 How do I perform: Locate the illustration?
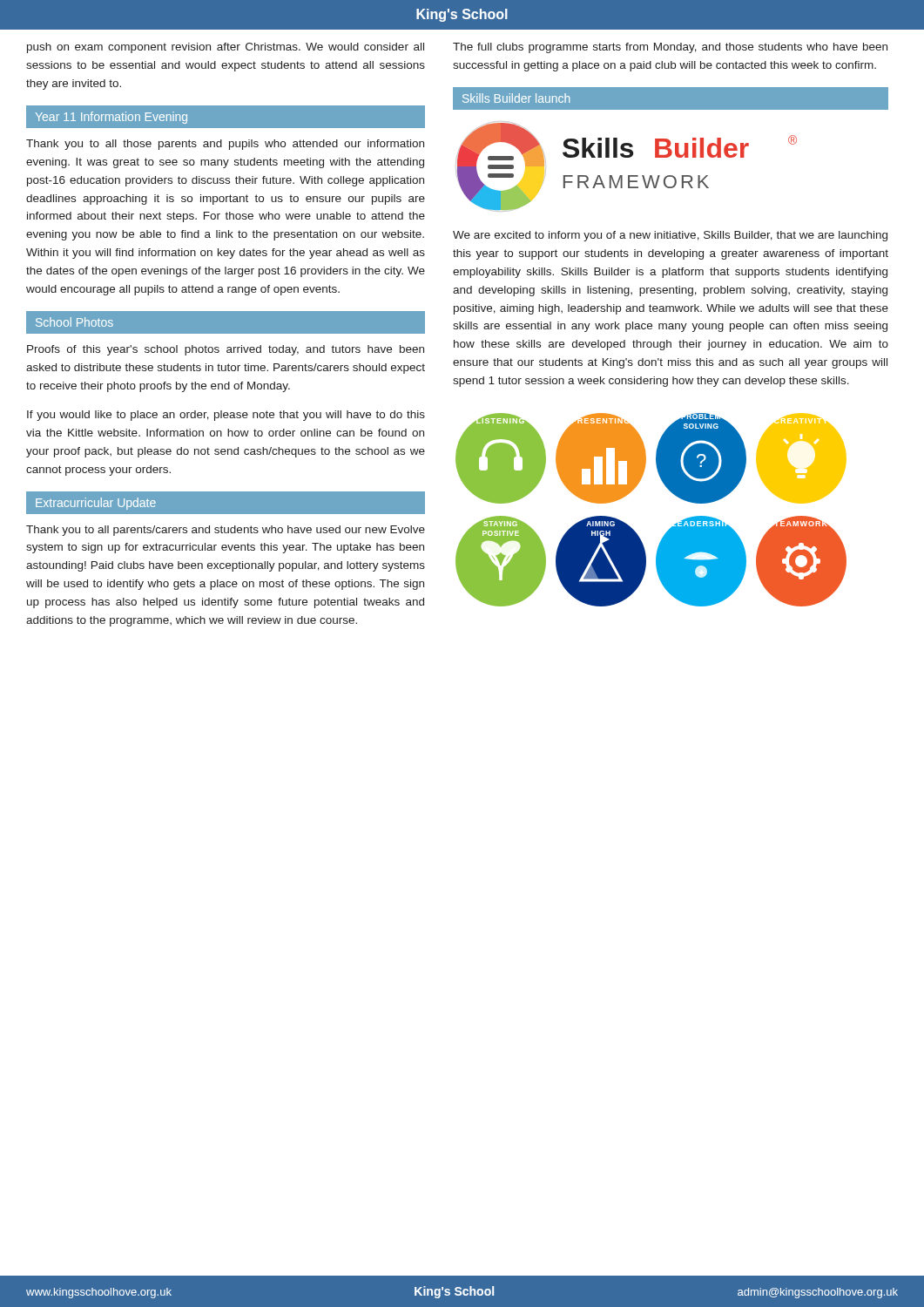[671, 512]
